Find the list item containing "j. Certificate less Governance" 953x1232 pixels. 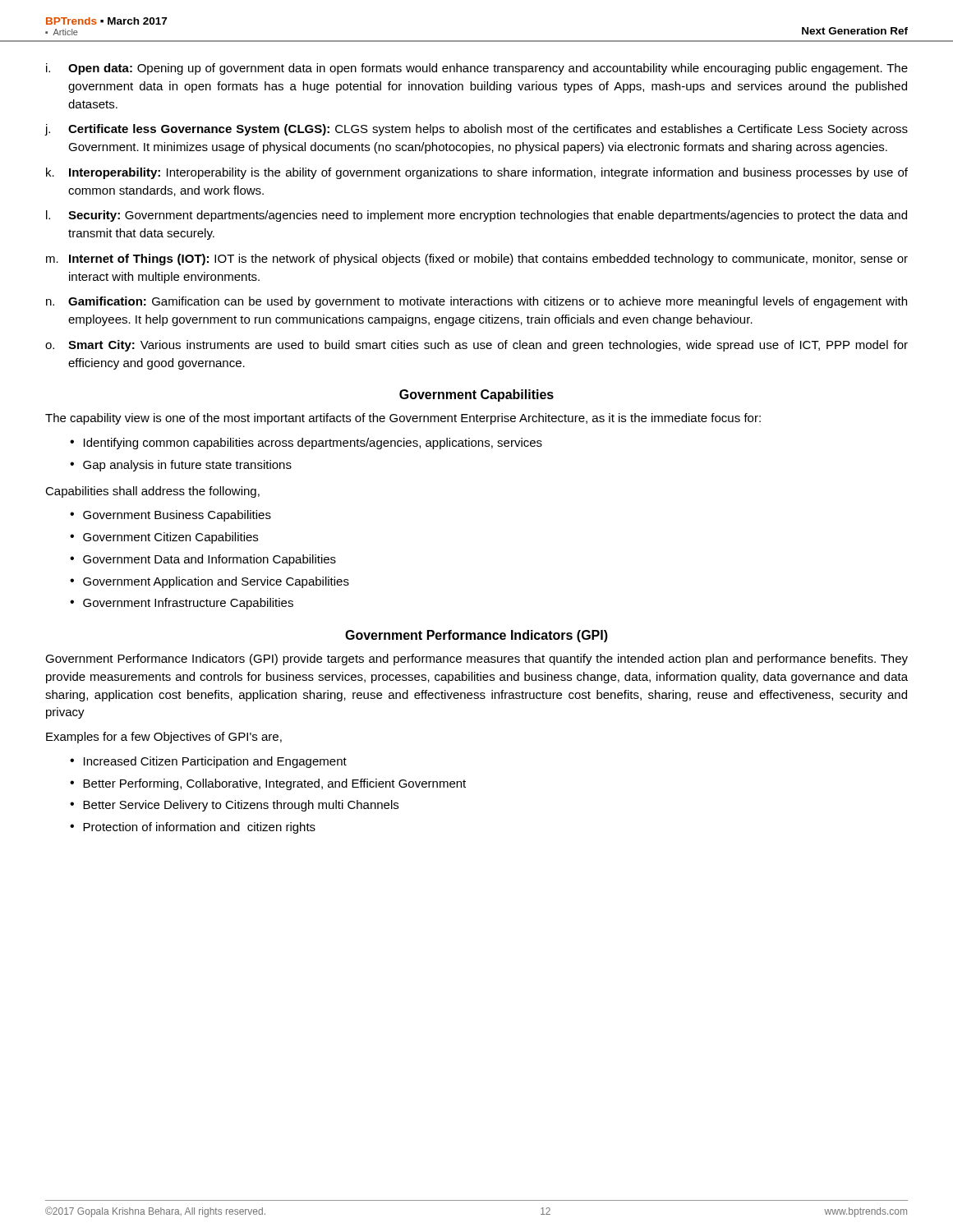click(476, 138)
